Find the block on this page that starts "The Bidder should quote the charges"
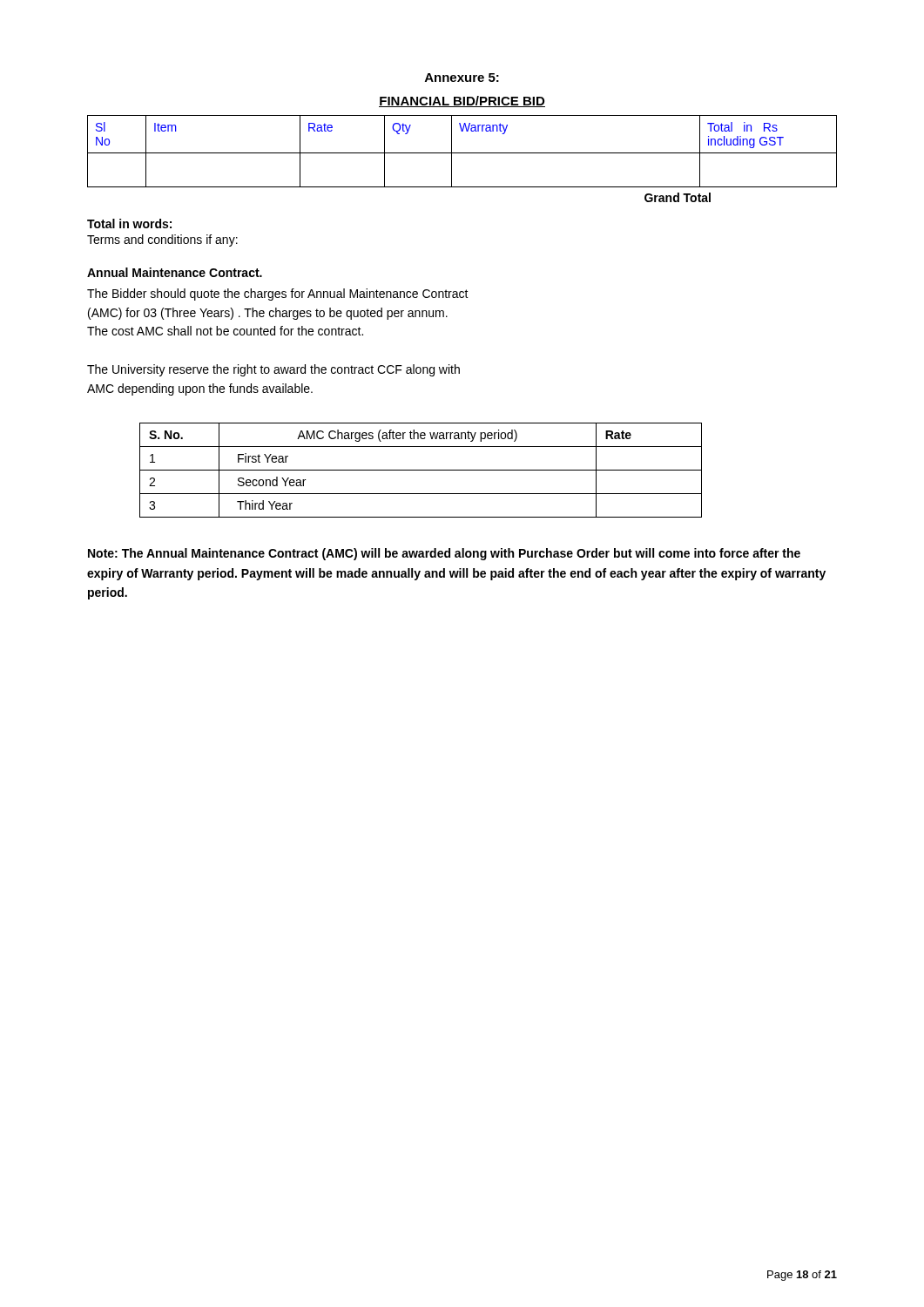Image resolution: width=924 pixels, height=1307 pixels. 278,313
